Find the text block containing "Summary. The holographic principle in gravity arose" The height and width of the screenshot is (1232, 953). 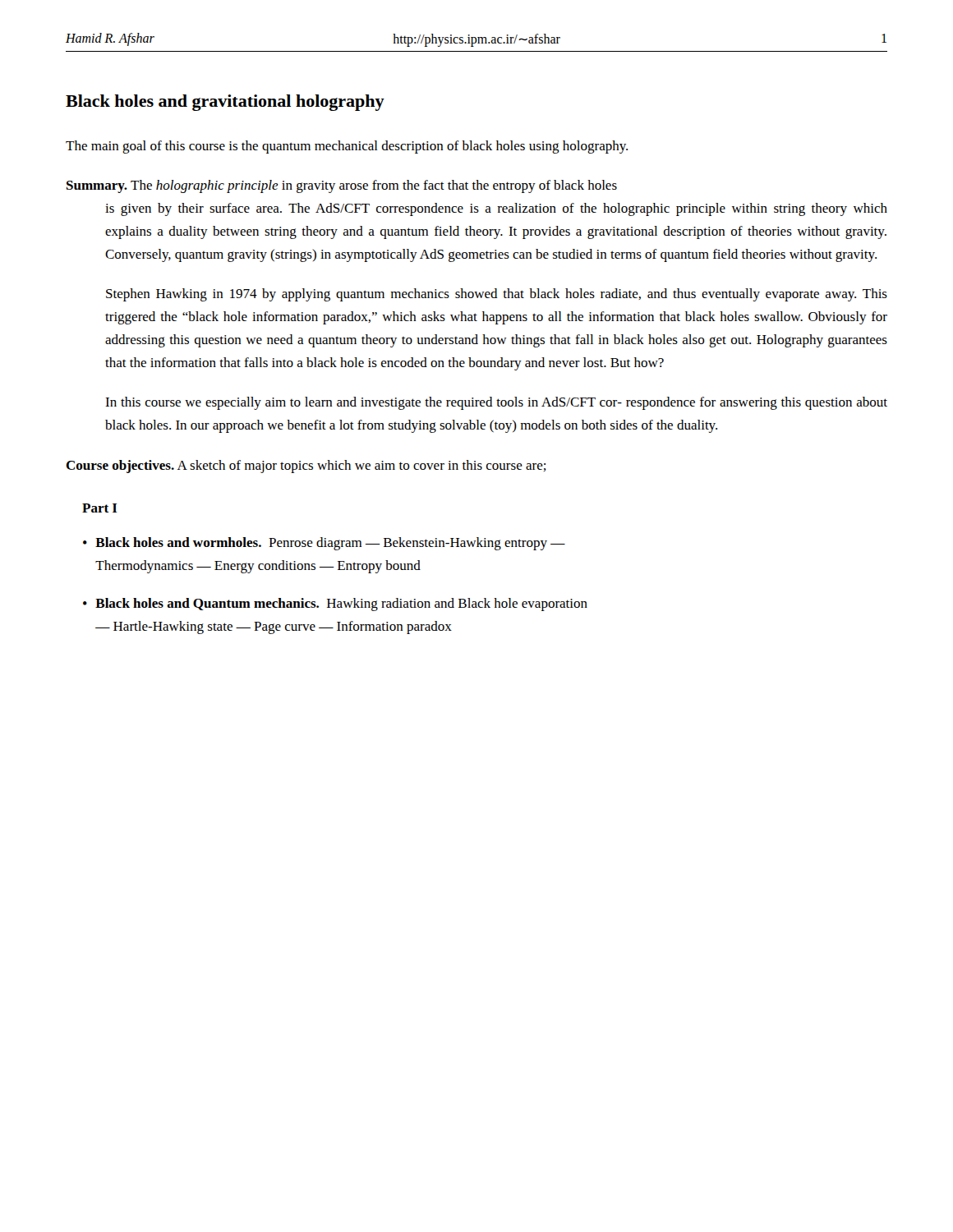[x=476, y=222]
